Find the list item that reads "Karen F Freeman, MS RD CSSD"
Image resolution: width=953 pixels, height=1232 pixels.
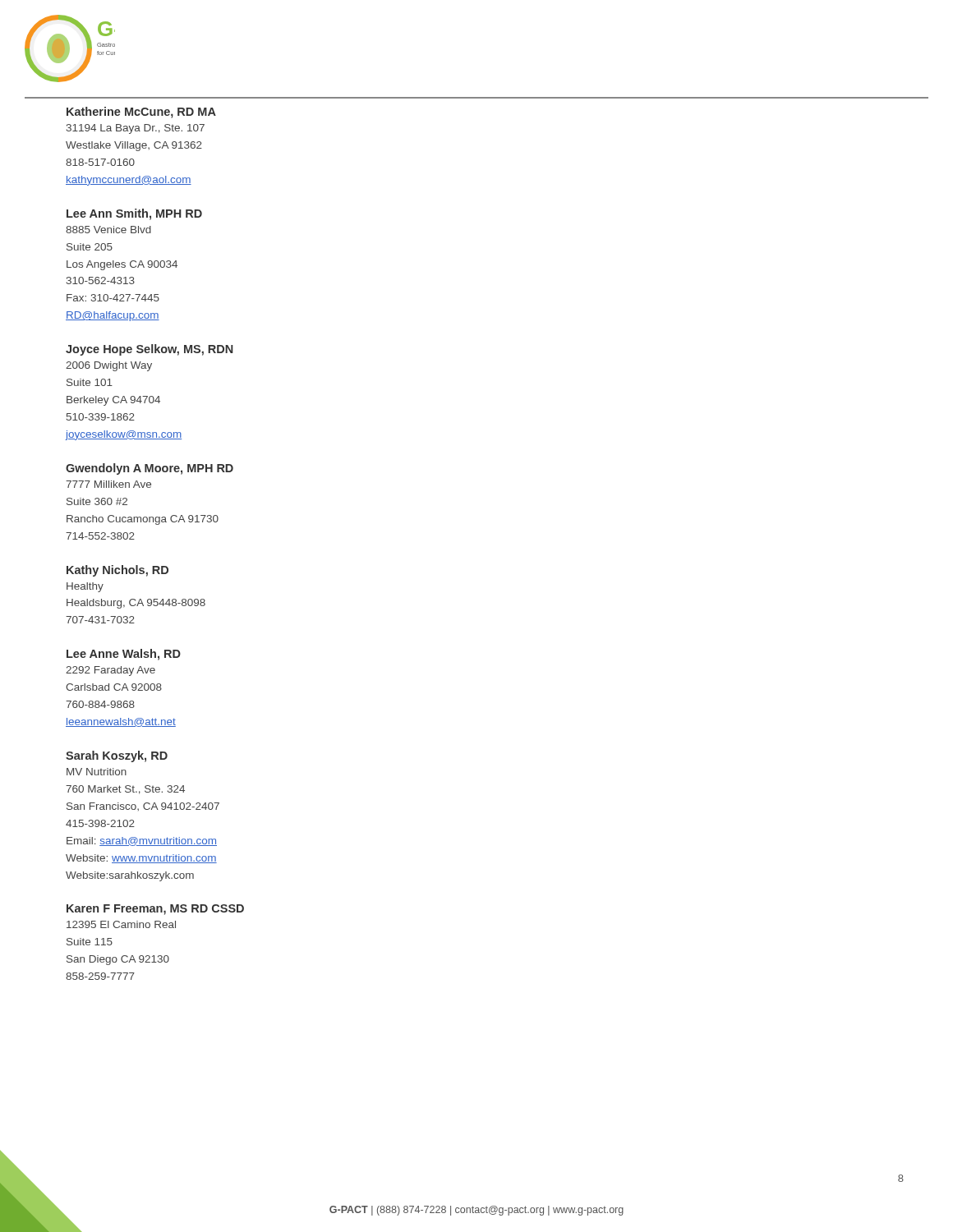(x=155, y=910)
